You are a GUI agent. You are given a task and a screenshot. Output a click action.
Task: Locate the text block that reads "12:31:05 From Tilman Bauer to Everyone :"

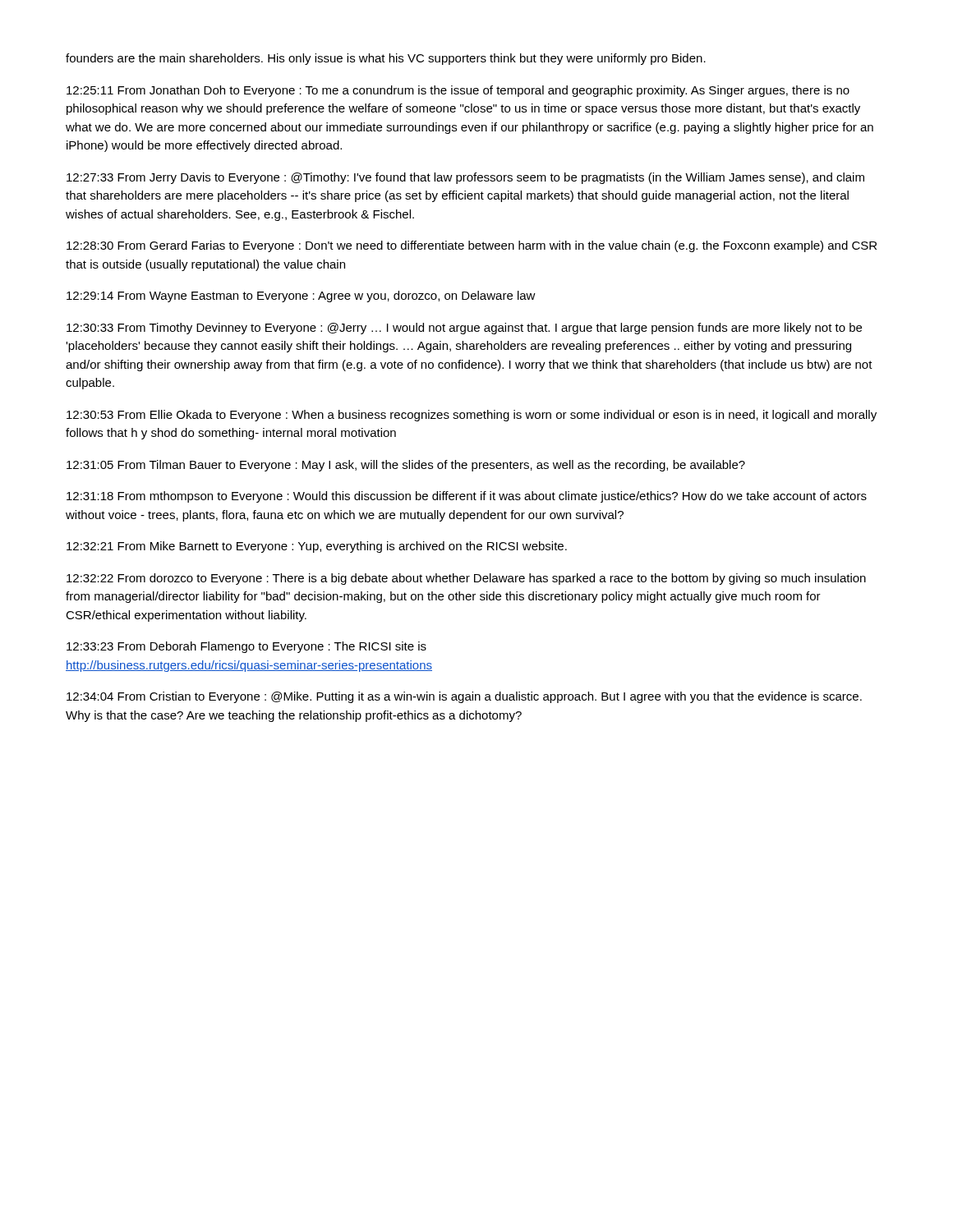pos(406,464)
